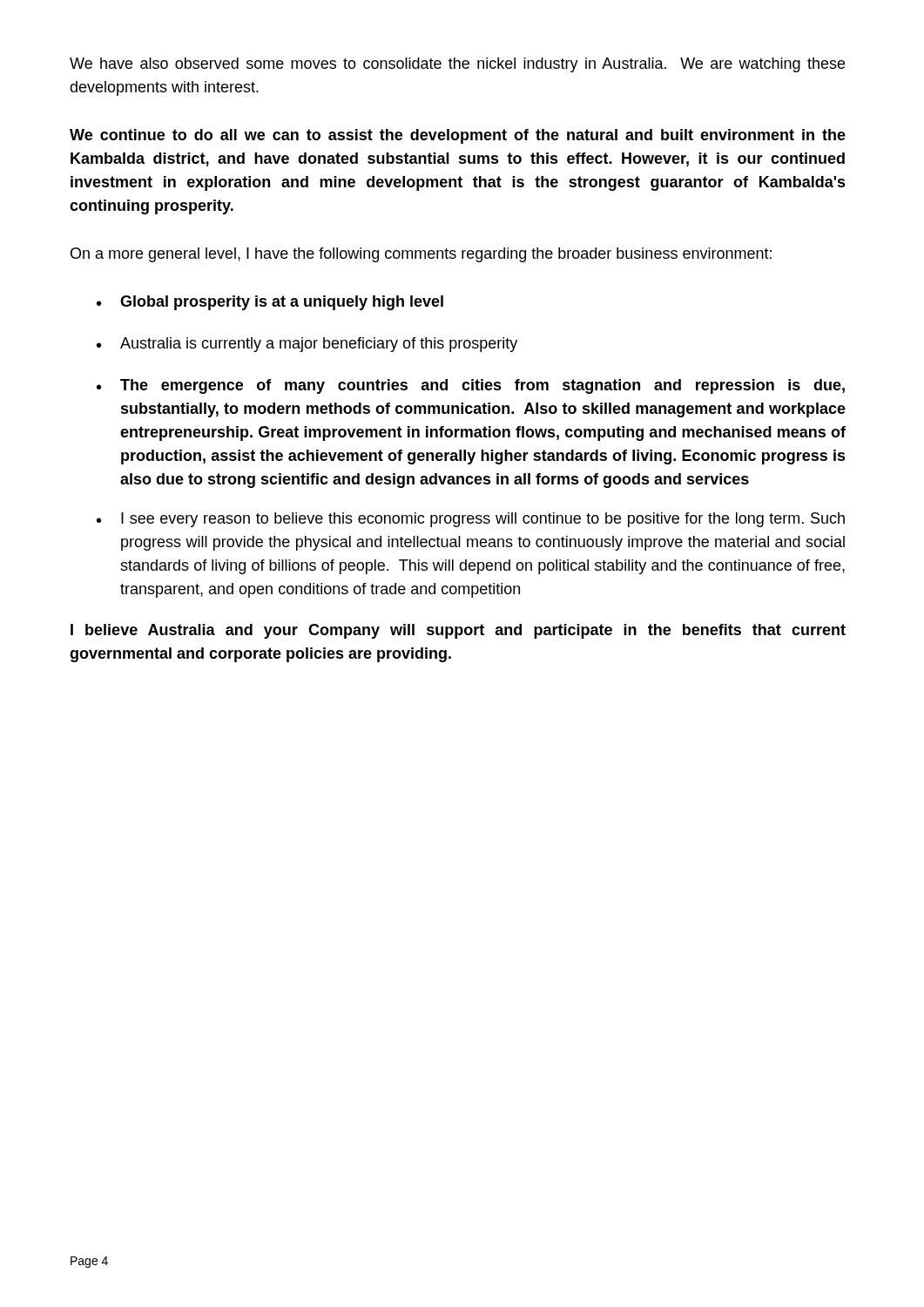Viewport: 924px width, 1307px height.
Task: Locate the block of text that opens with "• The emergence of many"
Action: pos(471,433)
